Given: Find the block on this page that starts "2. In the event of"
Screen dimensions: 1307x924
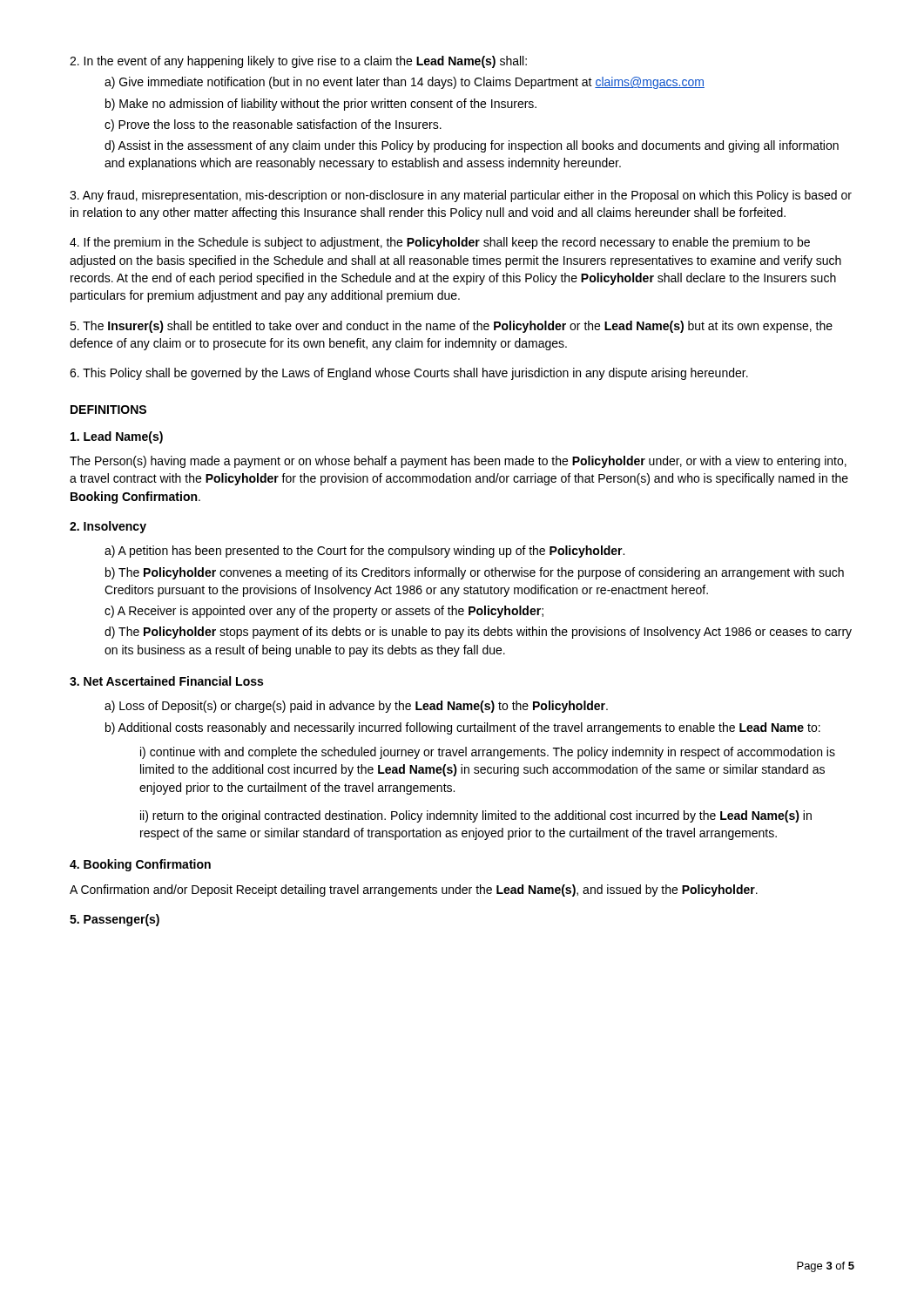Looking at the screenshot, I should click(299, 61).
